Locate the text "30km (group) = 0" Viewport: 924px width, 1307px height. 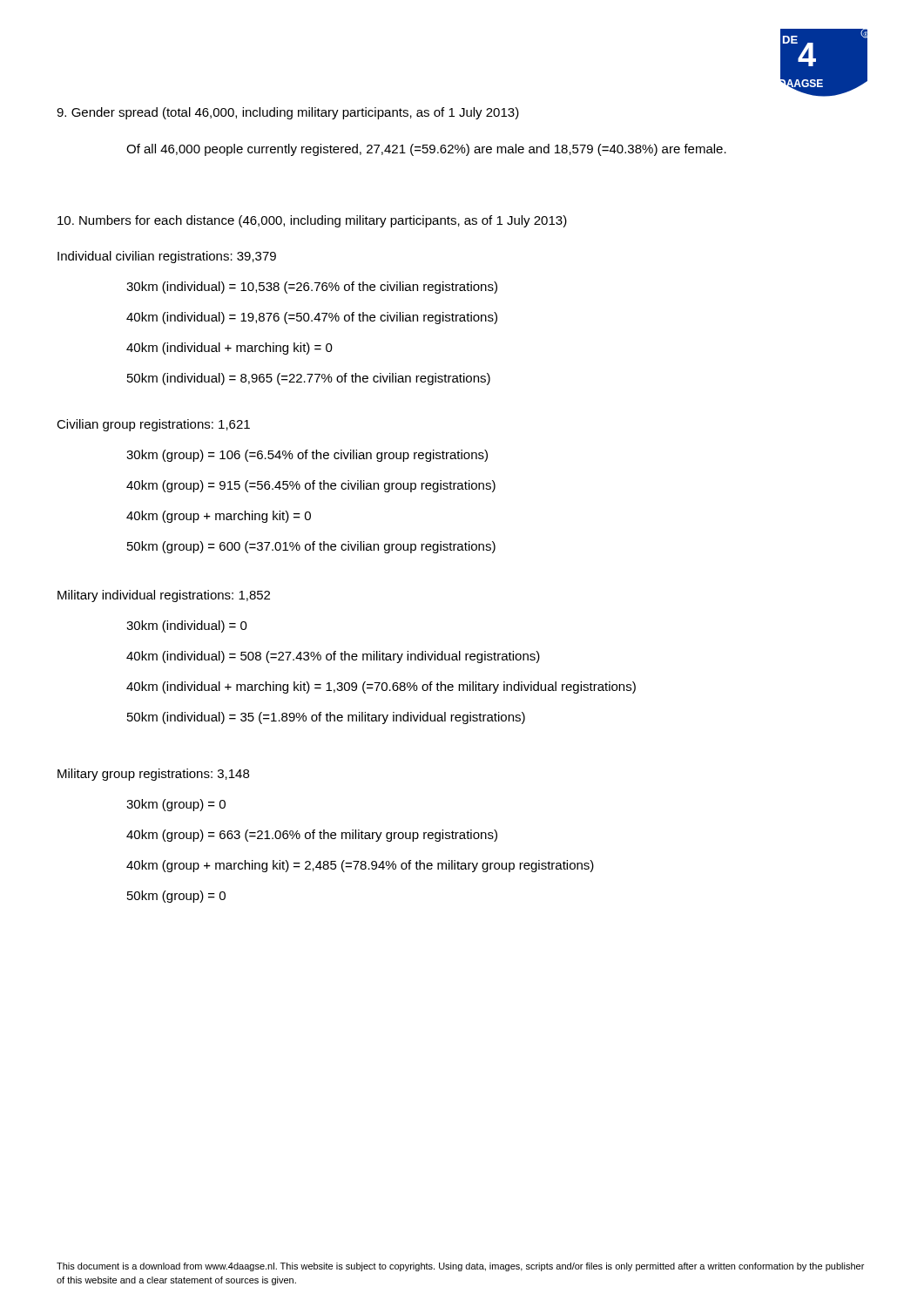coord(176,804)
